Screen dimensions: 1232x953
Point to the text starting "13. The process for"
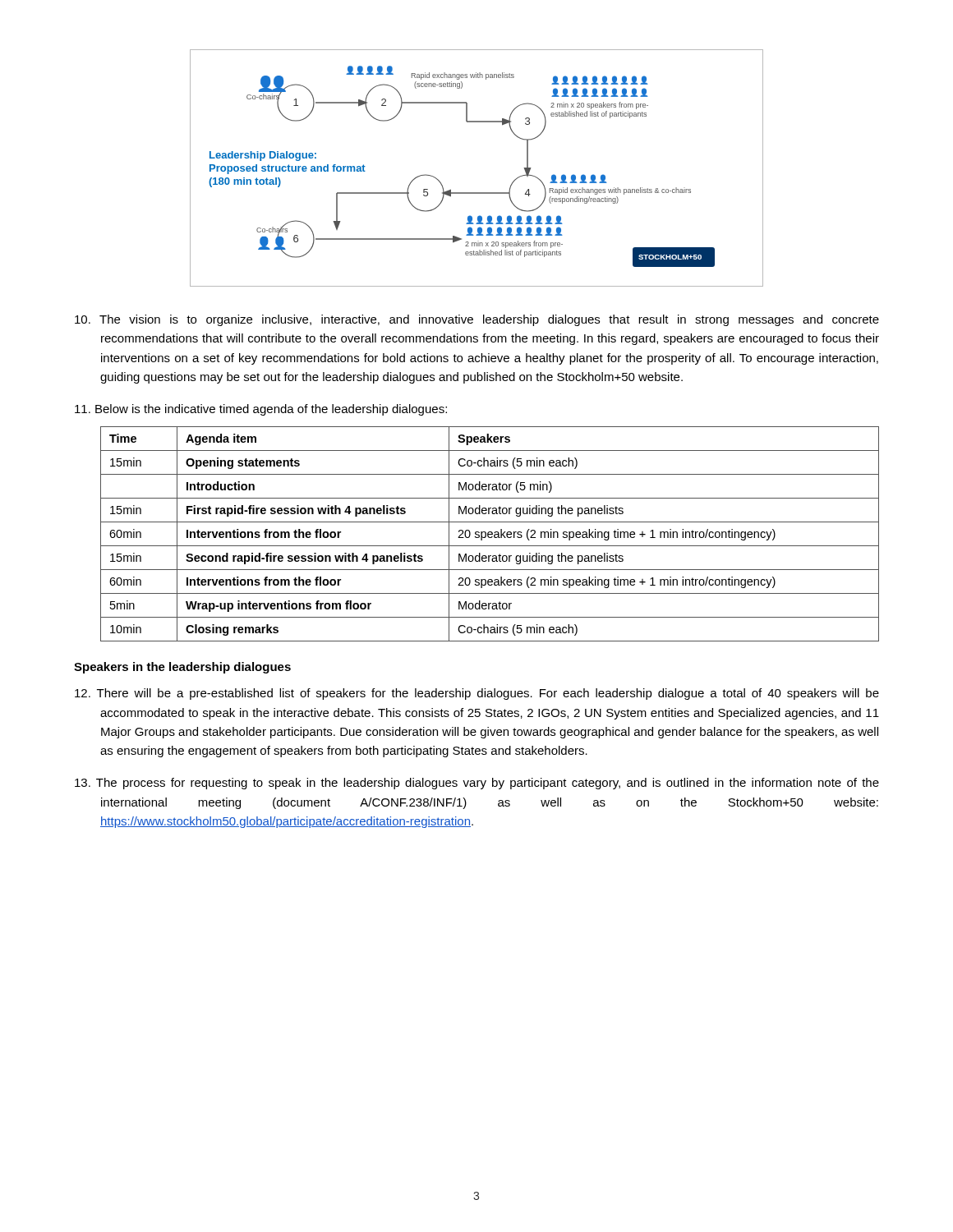[476, 802]
